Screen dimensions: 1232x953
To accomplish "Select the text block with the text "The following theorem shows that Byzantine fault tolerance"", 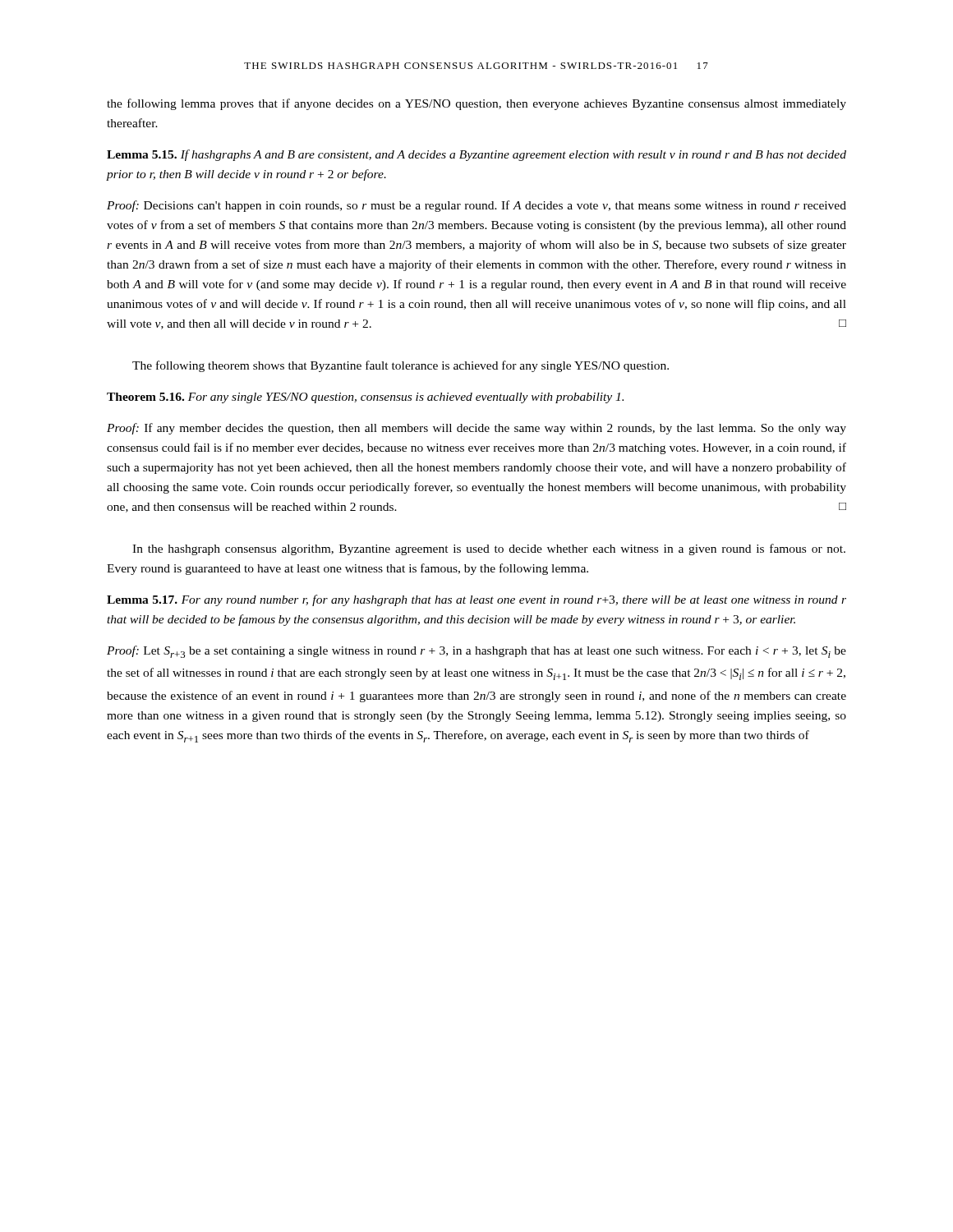I will point(476,366).
